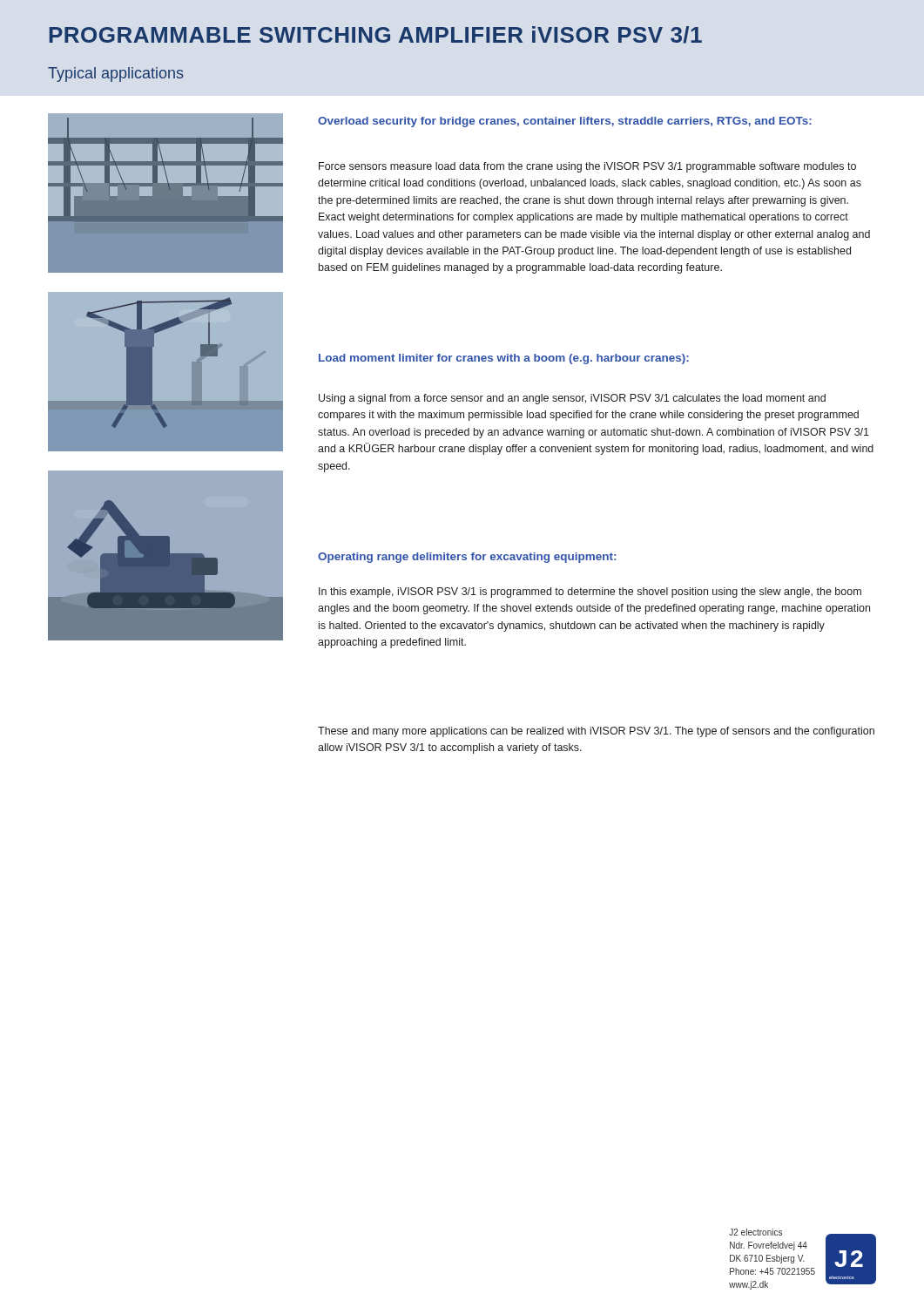This screenshot has width=924, height=1307.
Task: Navigate to the region starting "Operating range delimiters for"
Action: 597,557
